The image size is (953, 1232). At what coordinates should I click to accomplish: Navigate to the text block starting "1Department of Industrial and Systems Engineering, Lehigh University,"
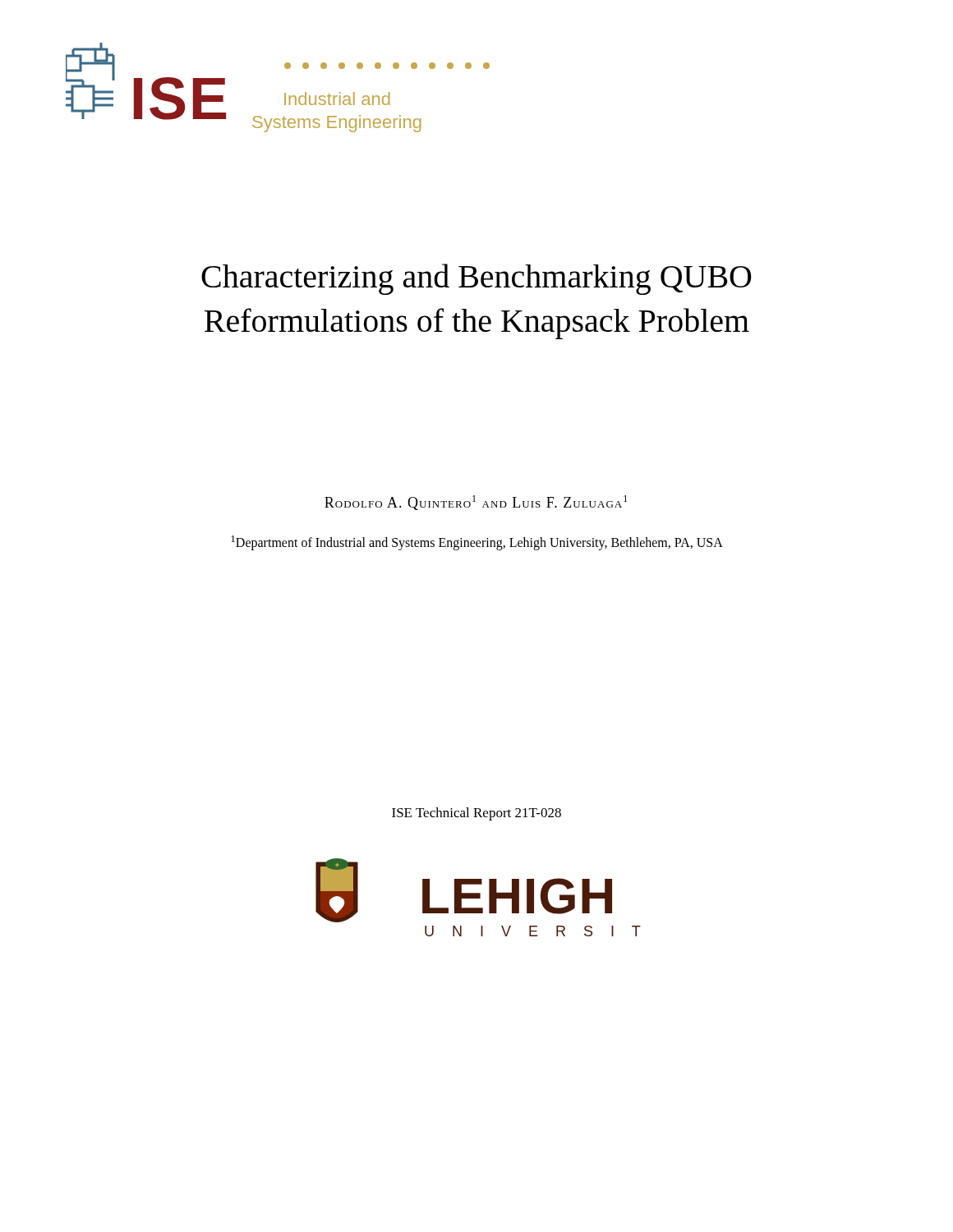(x=476, y=541)
